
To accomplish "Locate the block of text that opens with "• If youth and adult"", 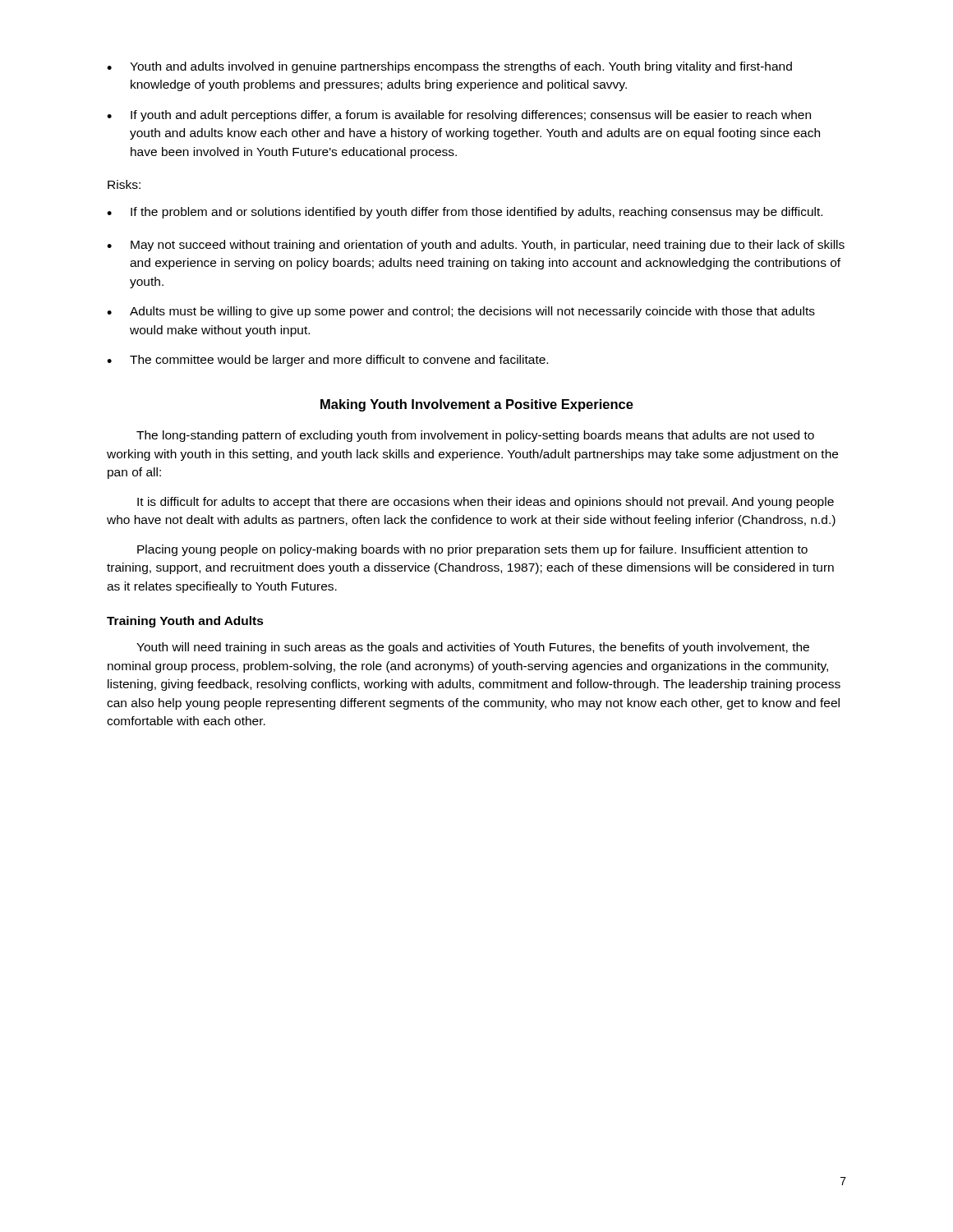I will (476, 134).
